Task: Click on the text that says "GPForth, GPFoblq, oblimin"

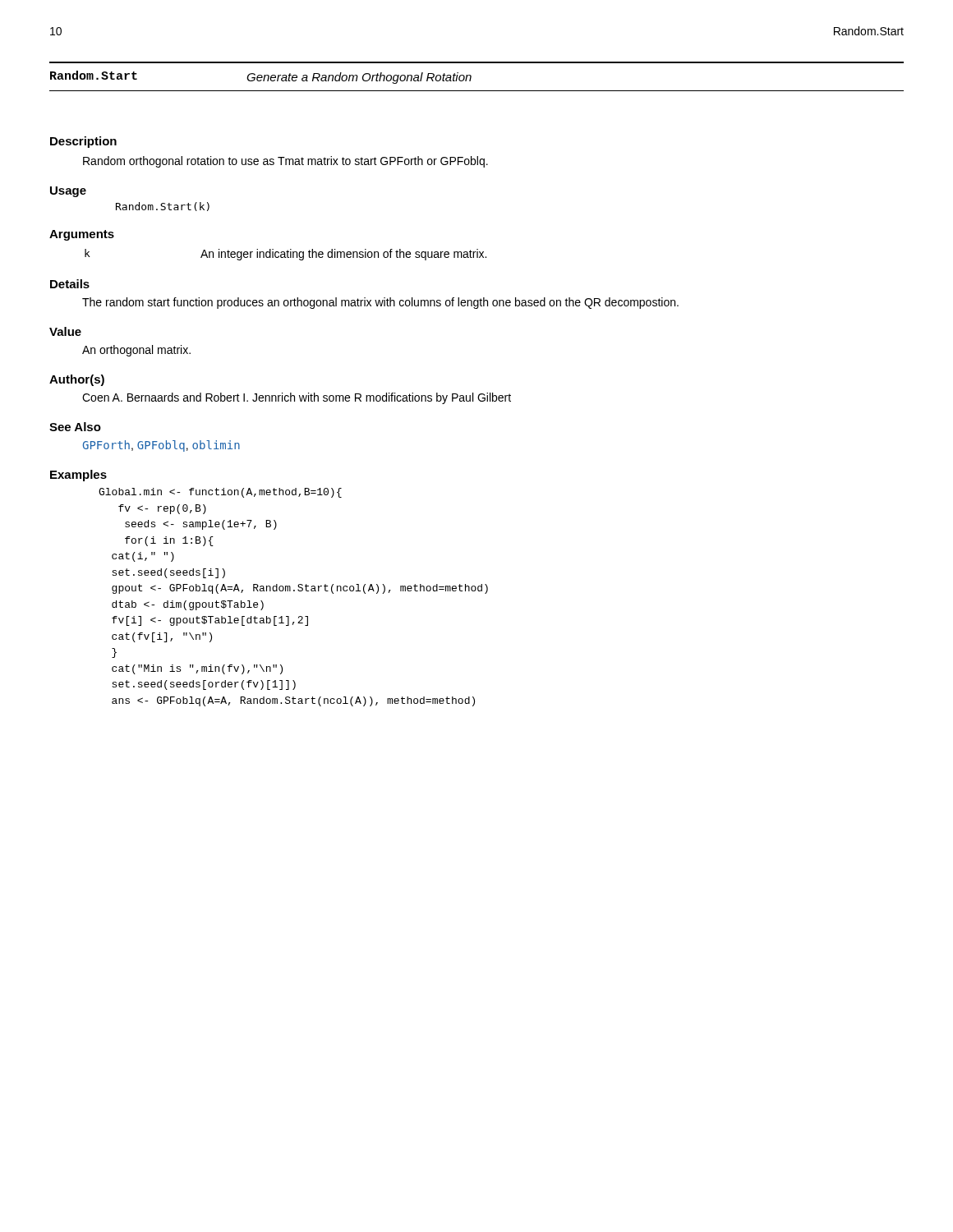Action: coord(161,445)
